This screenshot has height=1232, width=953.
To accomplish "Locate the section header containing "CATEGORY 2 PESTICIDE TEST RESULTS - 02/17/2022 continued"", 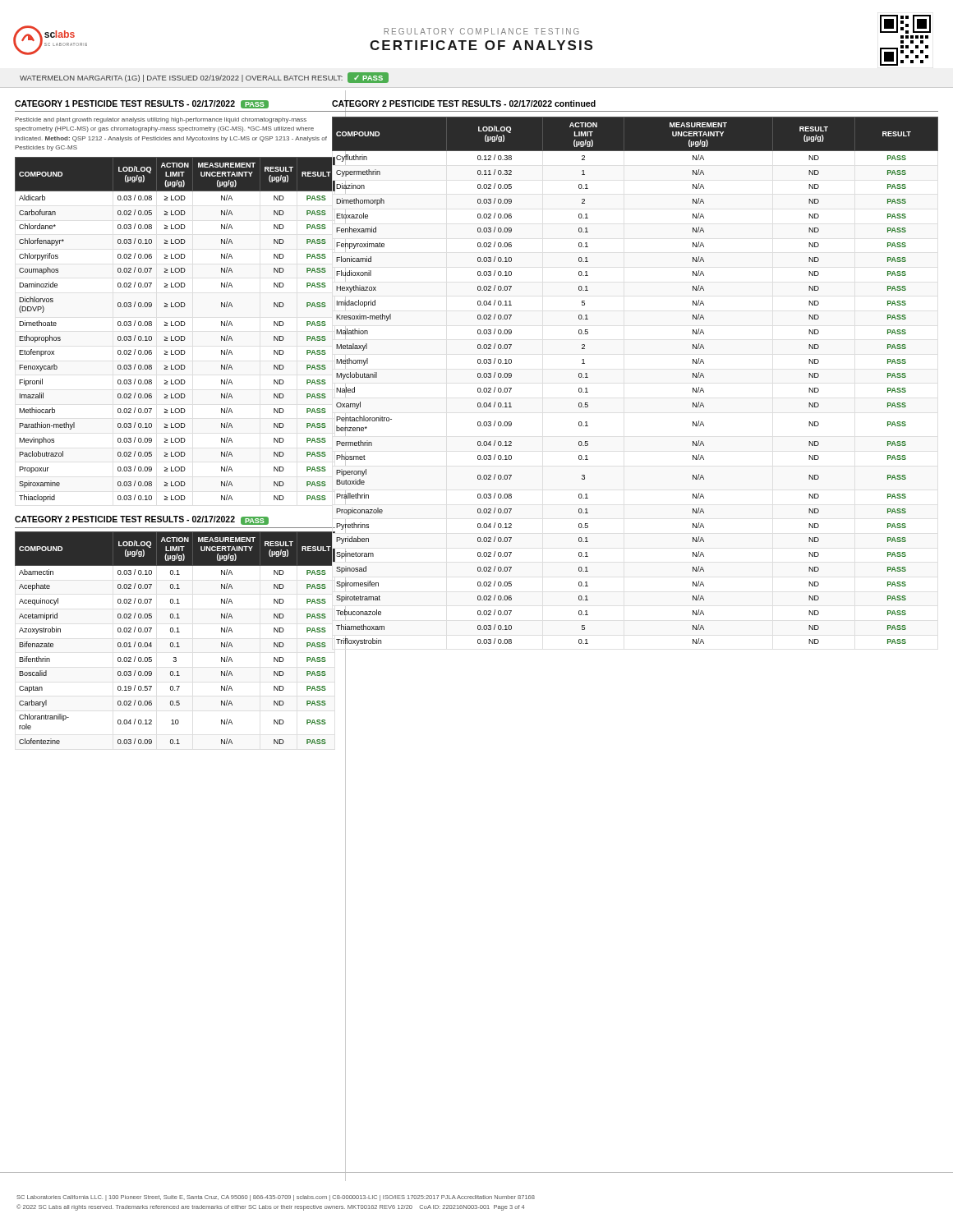I will (464, 103).
